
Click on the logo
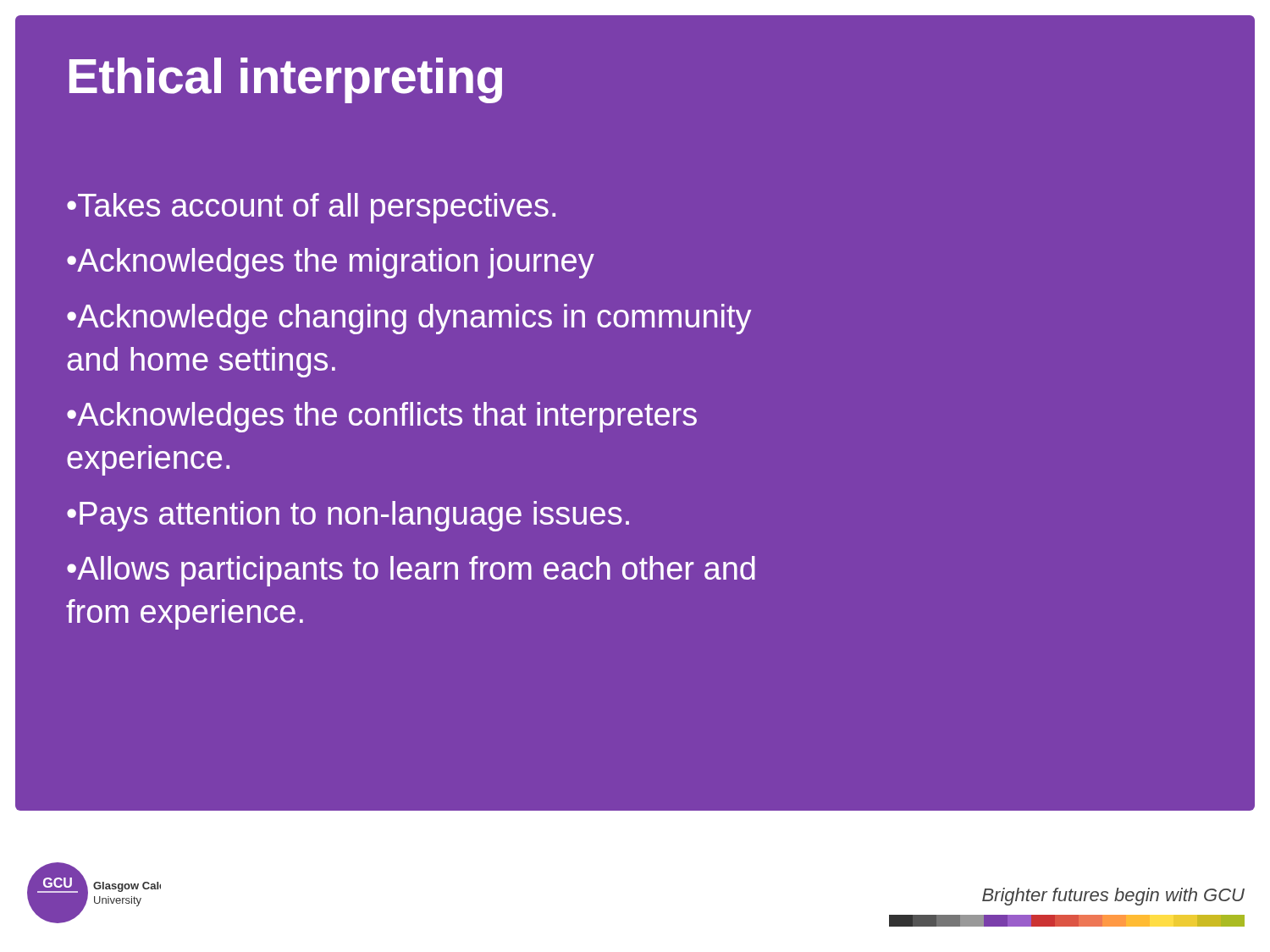pyautogui.click(x=93, y=897)
